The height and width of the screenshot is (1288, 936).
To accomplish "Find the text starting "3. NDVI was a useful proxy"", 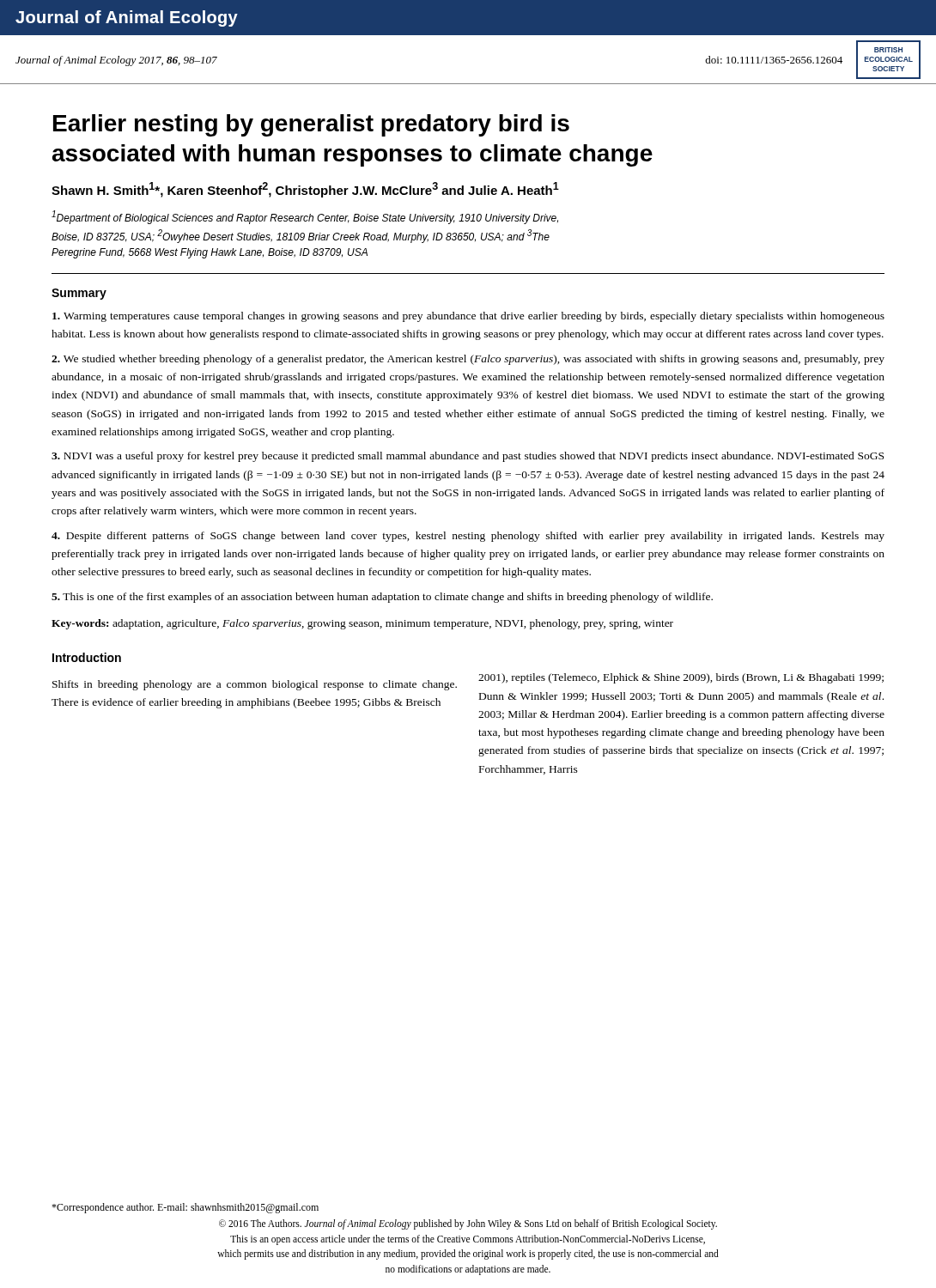I will pyautogui.click(x=468, y=483).
